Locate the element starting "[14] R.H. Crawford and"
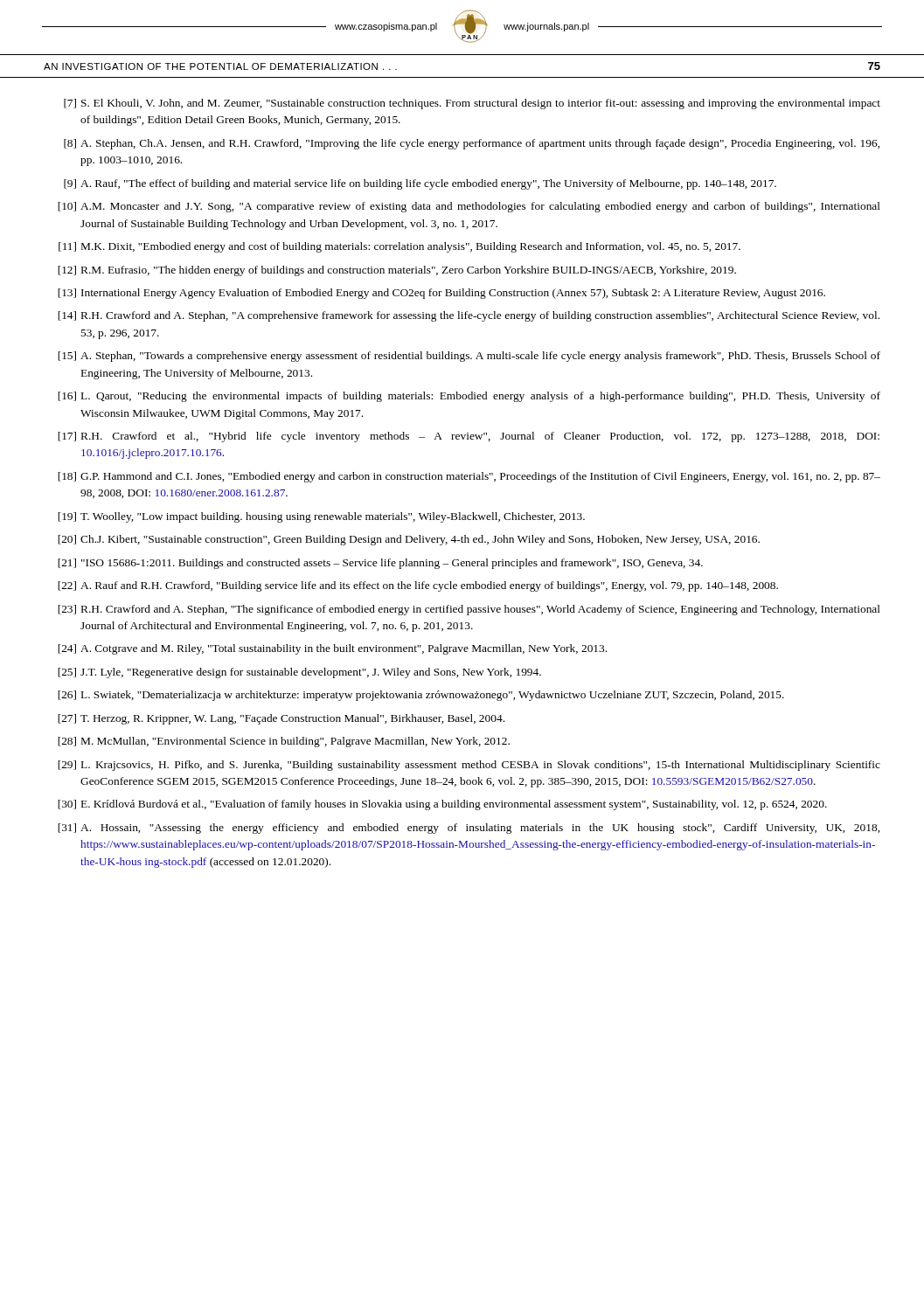This screenshot has height=1311, width=924. [462, 324]
